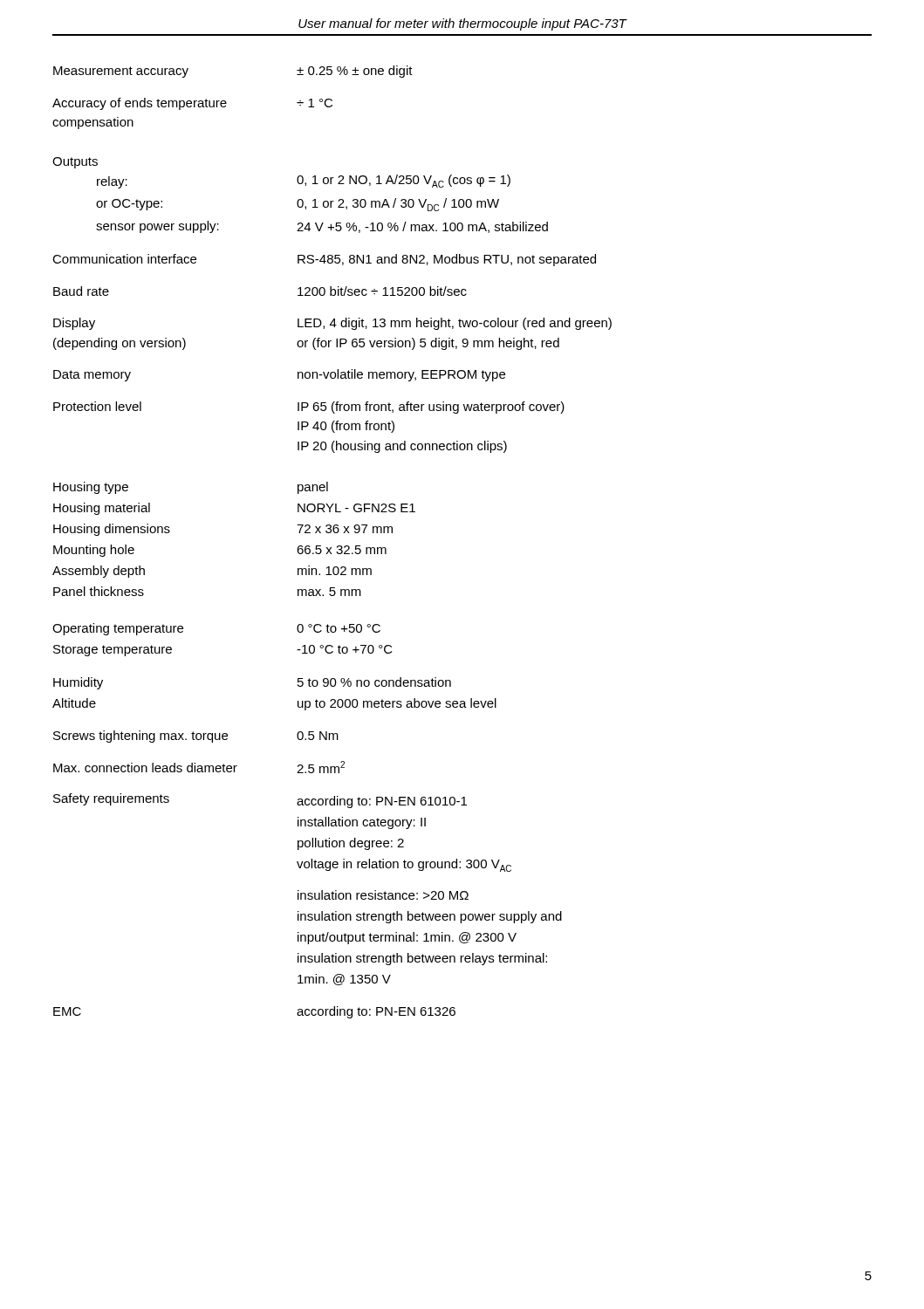Locate the block of text that opens with "EMC according to: PN-EN"
This screenshot has width=924, height=1309.
click(462, 1012)
